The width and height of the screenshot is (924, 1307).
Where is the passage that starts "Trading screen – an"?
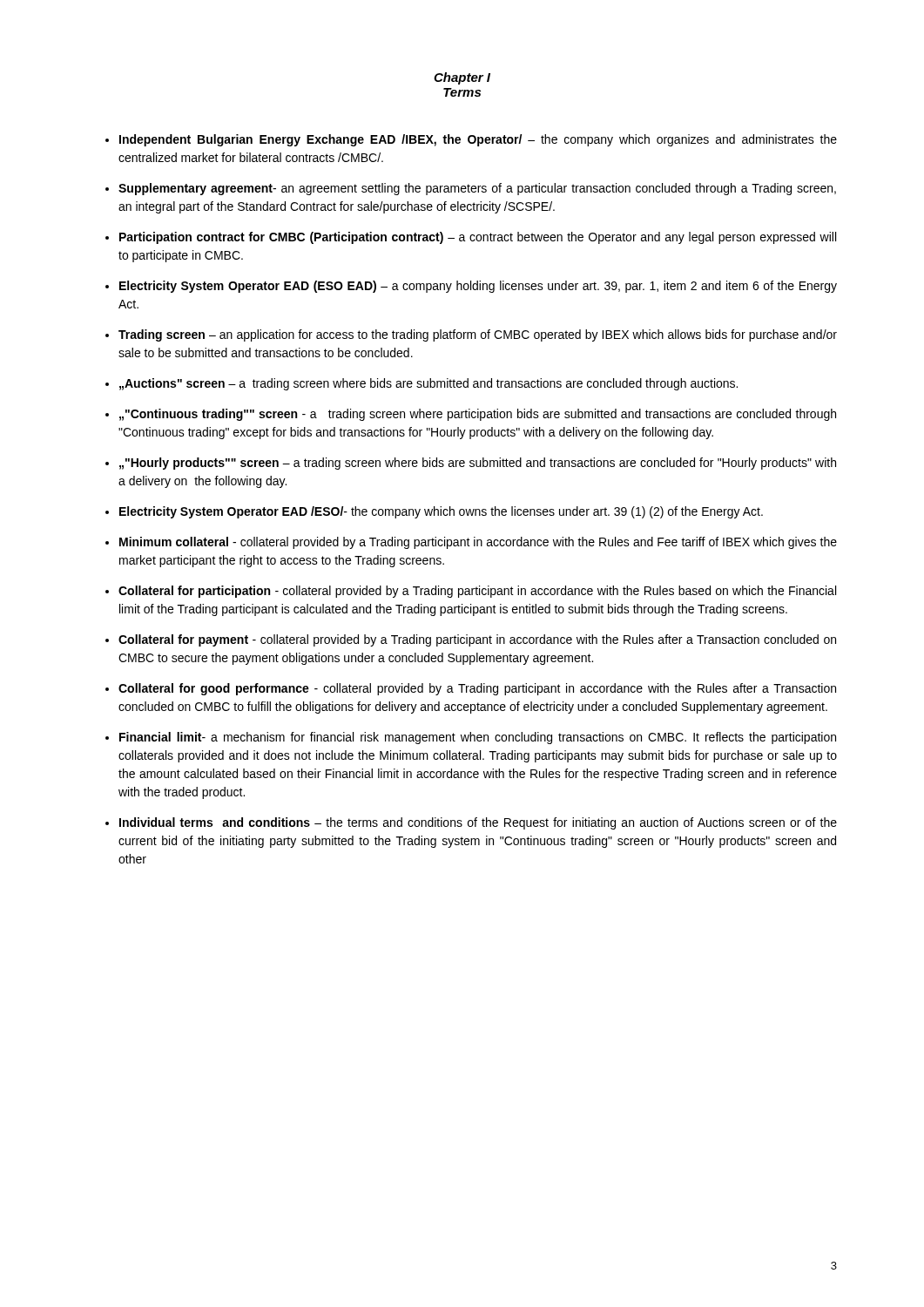pyautogui.click(x=478, y=344)
